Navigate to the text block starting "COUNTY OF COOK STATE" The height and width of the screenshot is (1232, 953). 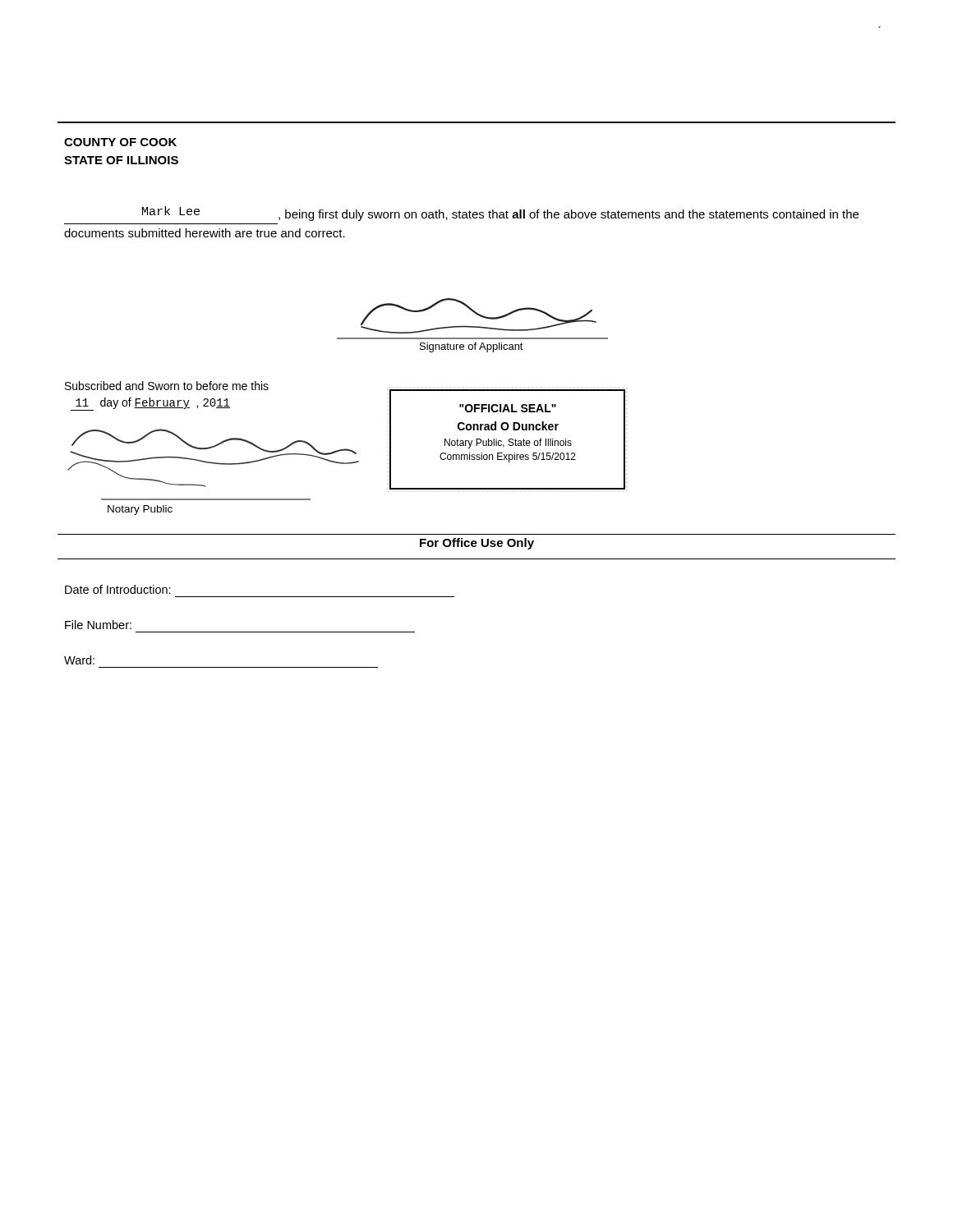[121, 151]
